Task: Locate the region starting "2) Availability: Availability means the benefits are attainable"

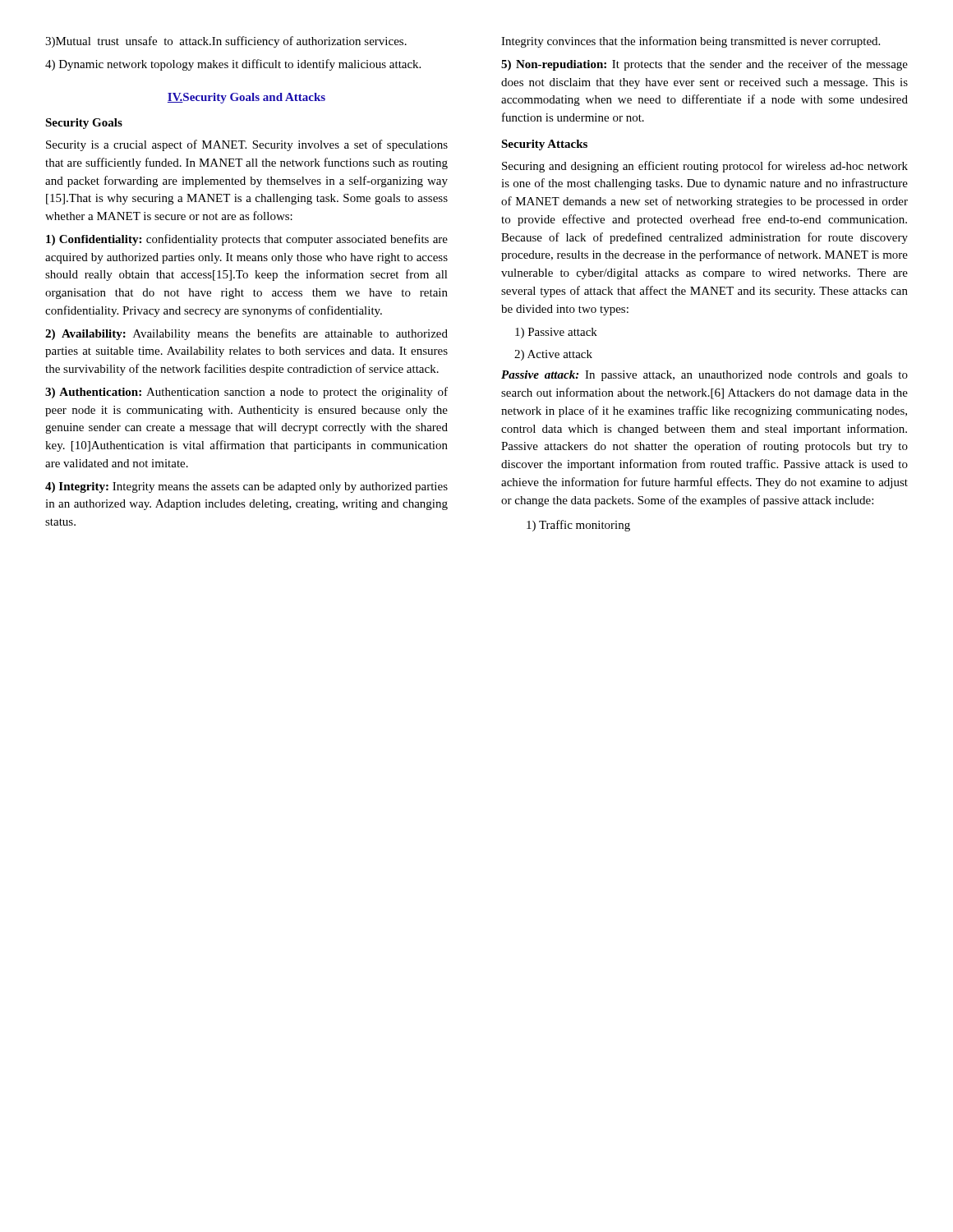Action: coord(246,352)
